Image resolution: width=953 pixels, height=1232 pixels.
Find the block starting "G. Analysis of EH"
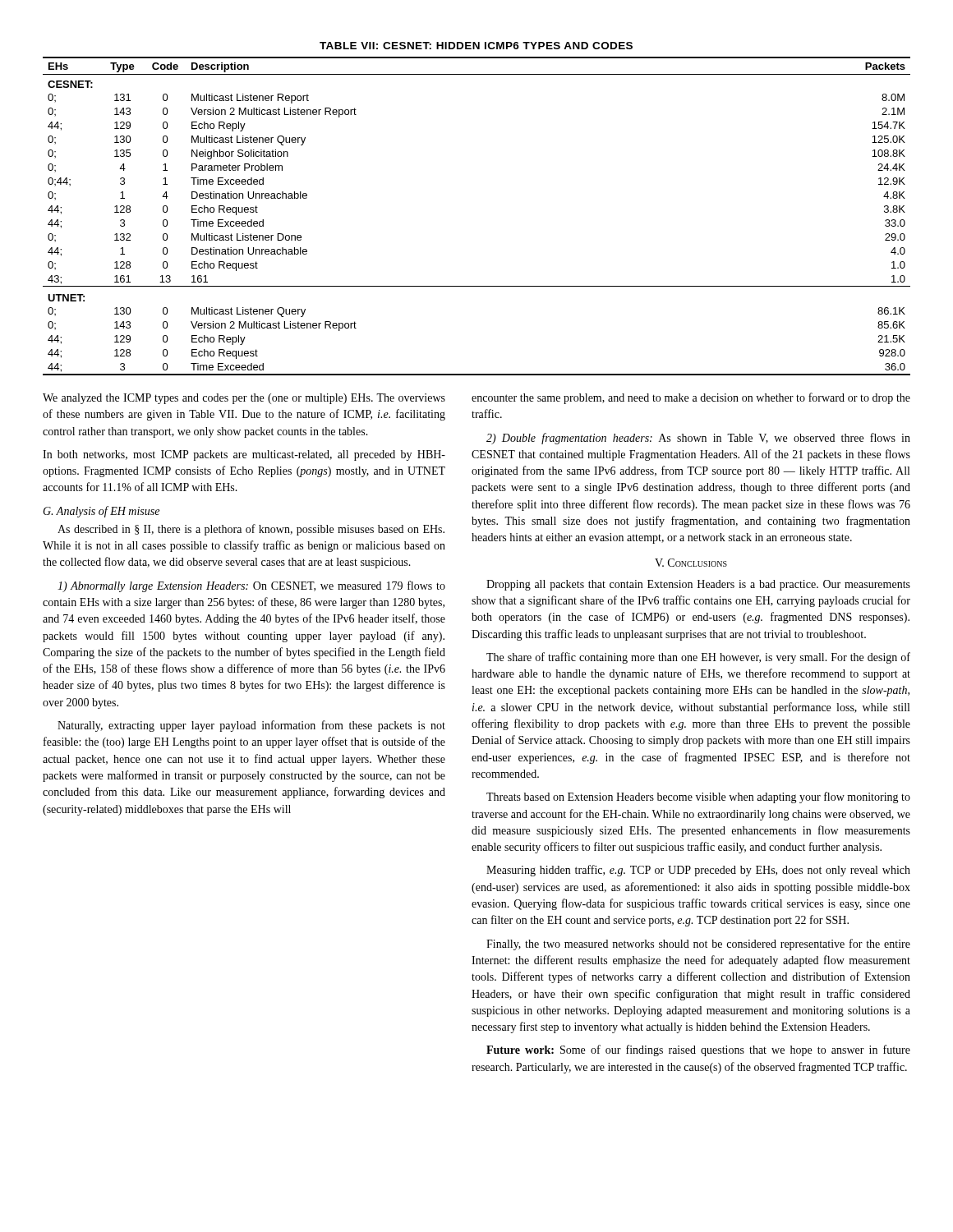click(x=101, y=511)
